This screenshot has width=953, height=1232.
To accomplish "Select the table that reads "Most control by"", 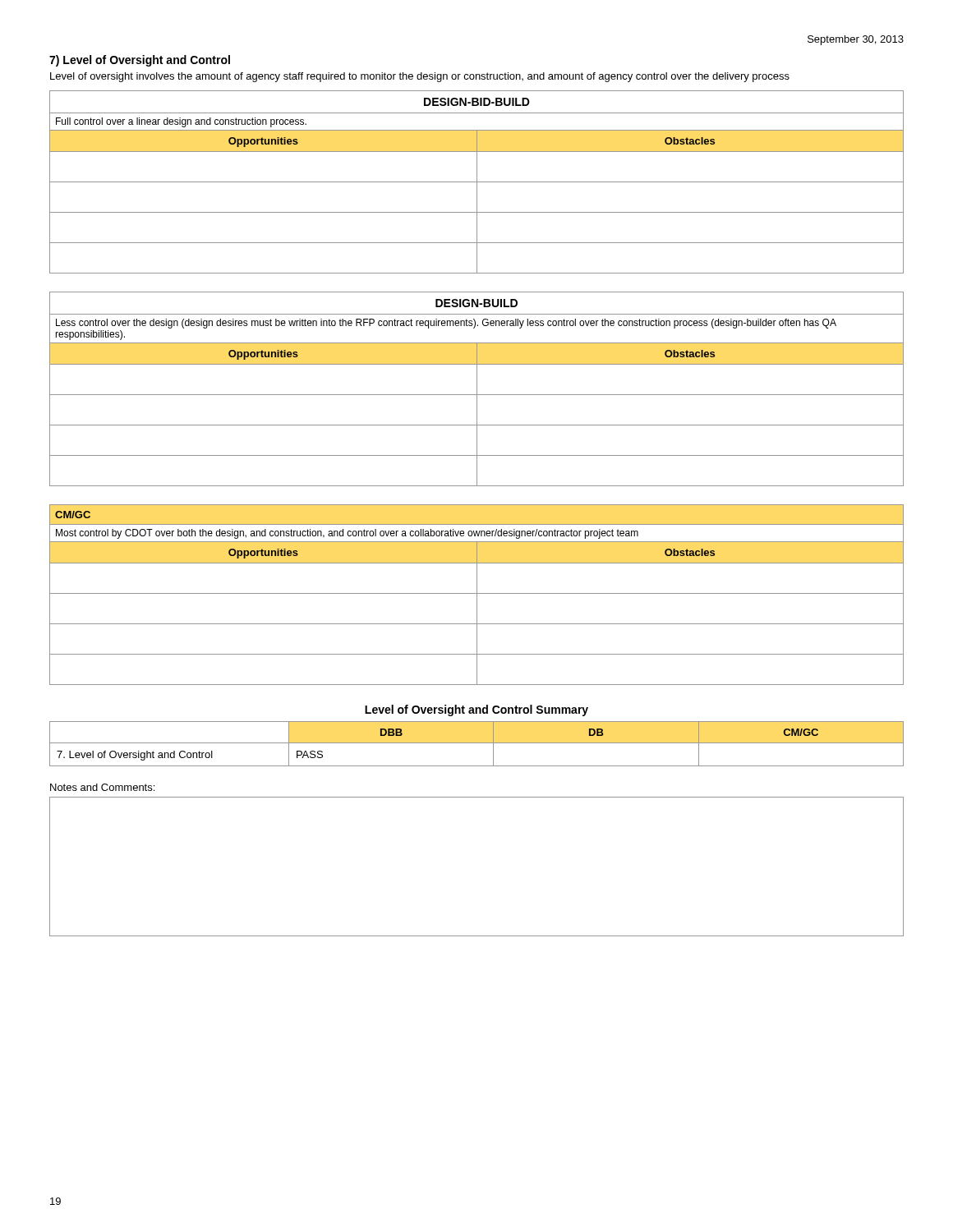I will point(476,595).
